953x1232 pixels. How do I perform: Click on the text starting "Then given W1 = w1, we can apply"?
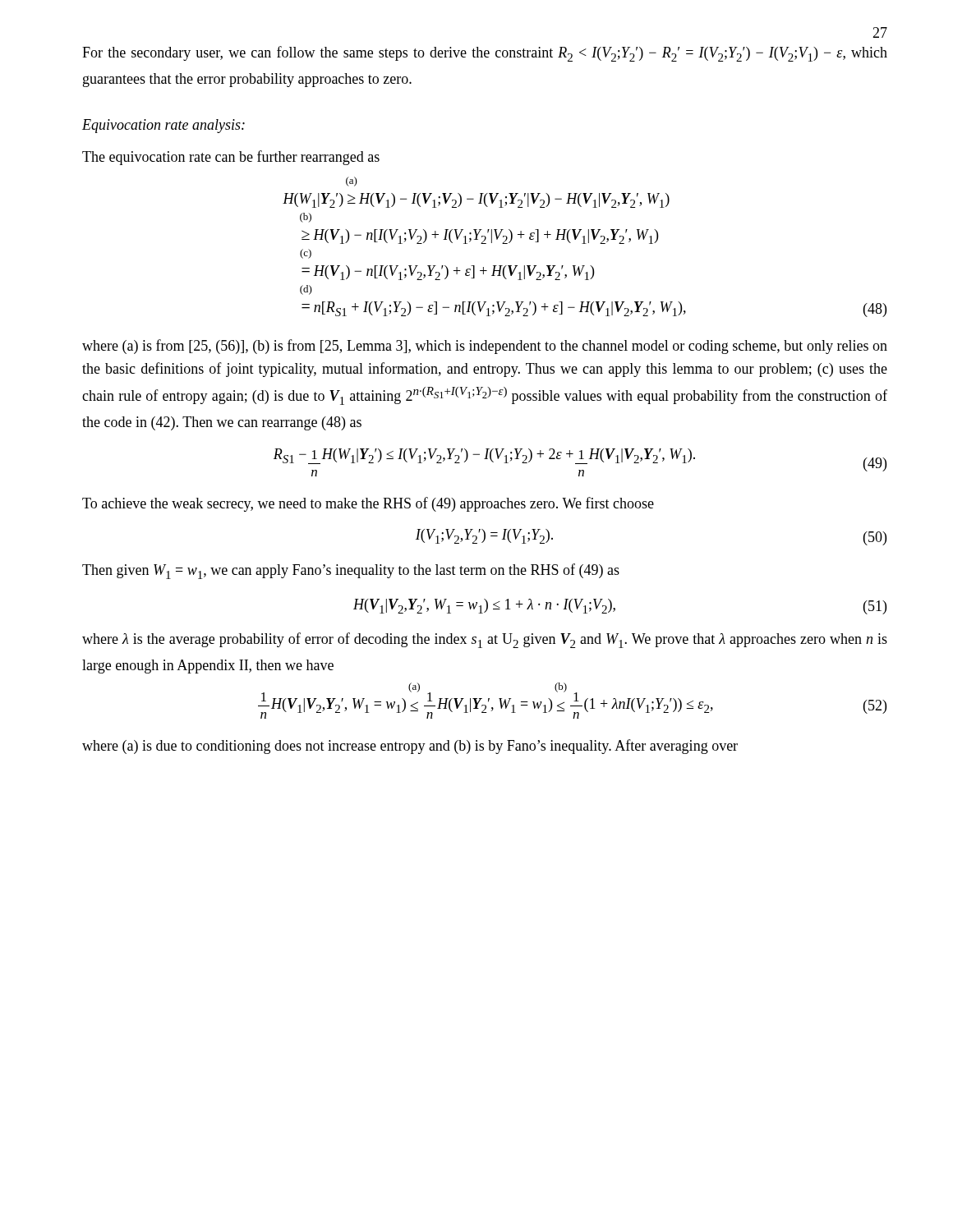click(x=485, y=571)
